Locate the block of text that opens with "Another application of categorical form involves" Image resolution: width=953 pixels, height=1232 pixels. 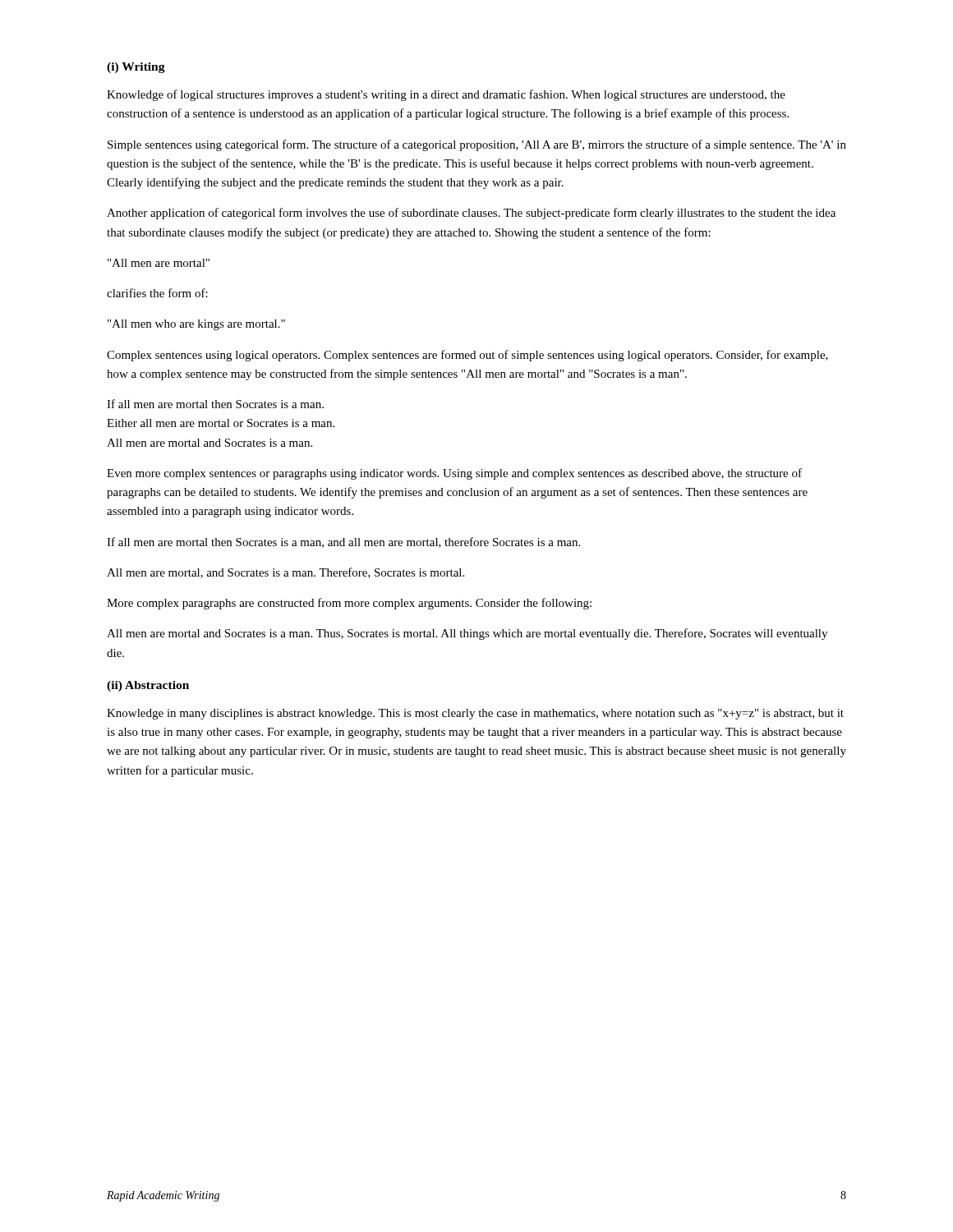click(x=471, y=222)
